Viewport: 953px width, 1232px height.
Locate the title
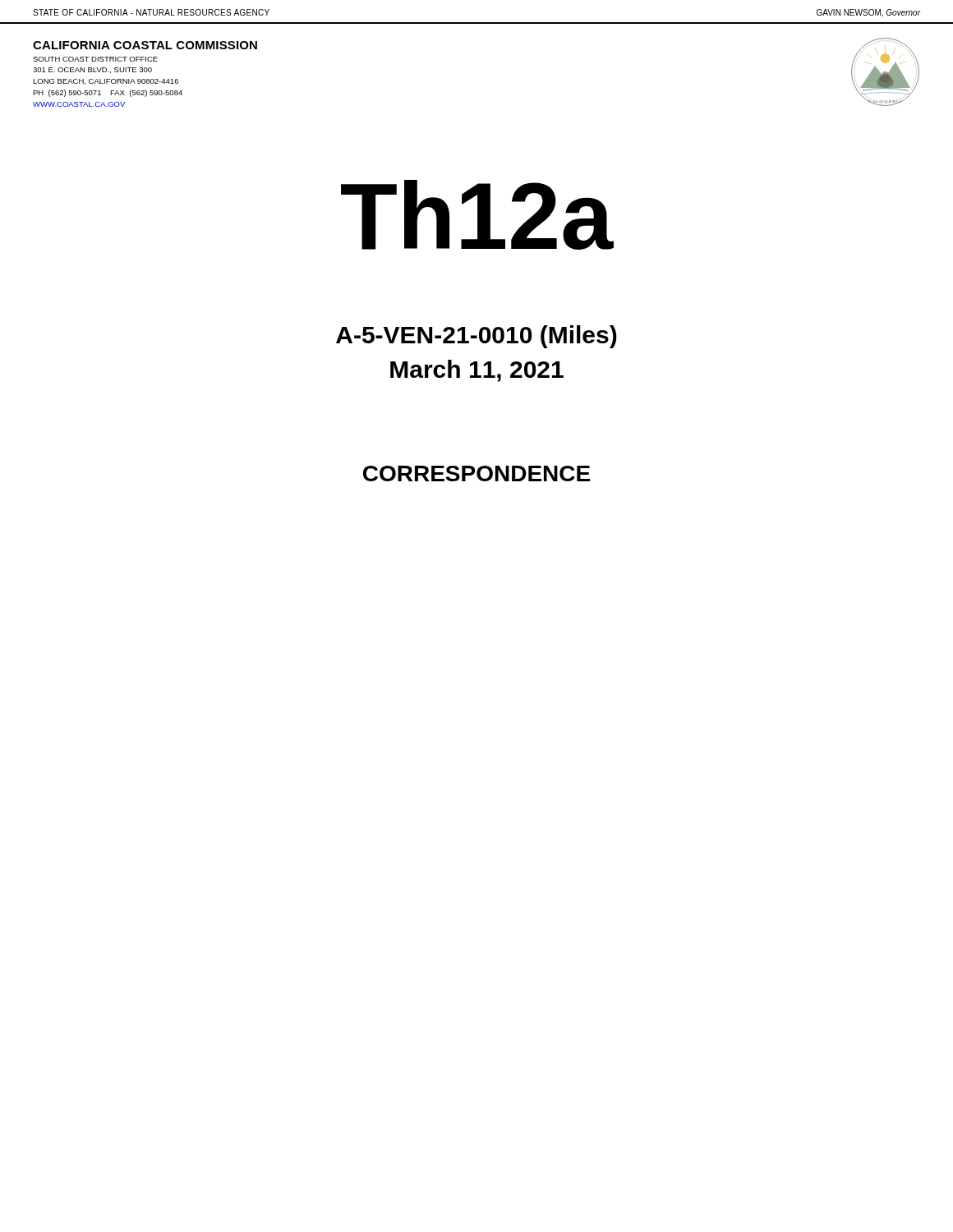[476, 216]
